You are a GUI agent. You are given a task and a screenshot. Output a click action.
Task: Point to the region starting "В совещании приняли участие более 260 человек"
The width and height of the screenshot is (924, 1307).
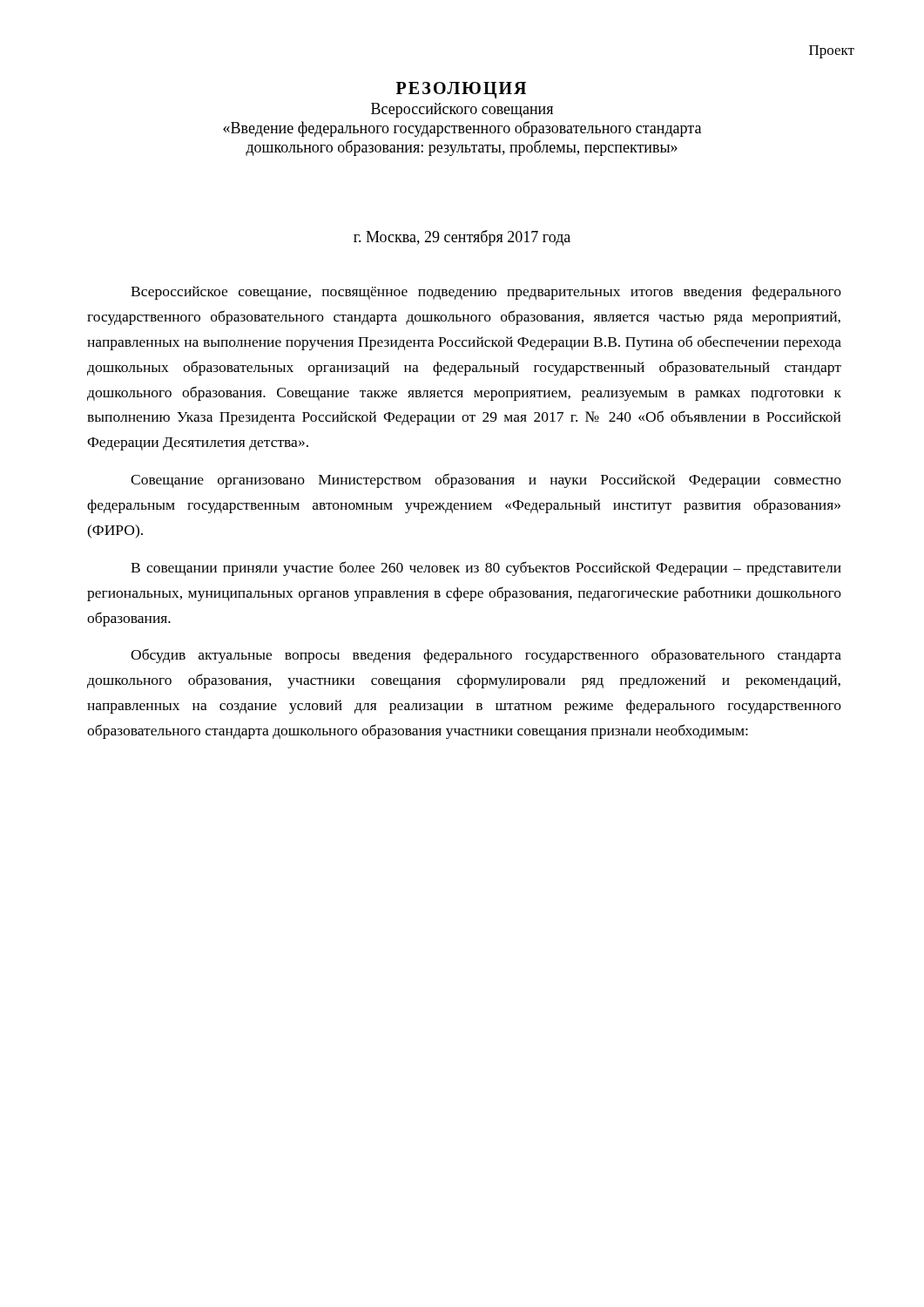pos(464,593)
